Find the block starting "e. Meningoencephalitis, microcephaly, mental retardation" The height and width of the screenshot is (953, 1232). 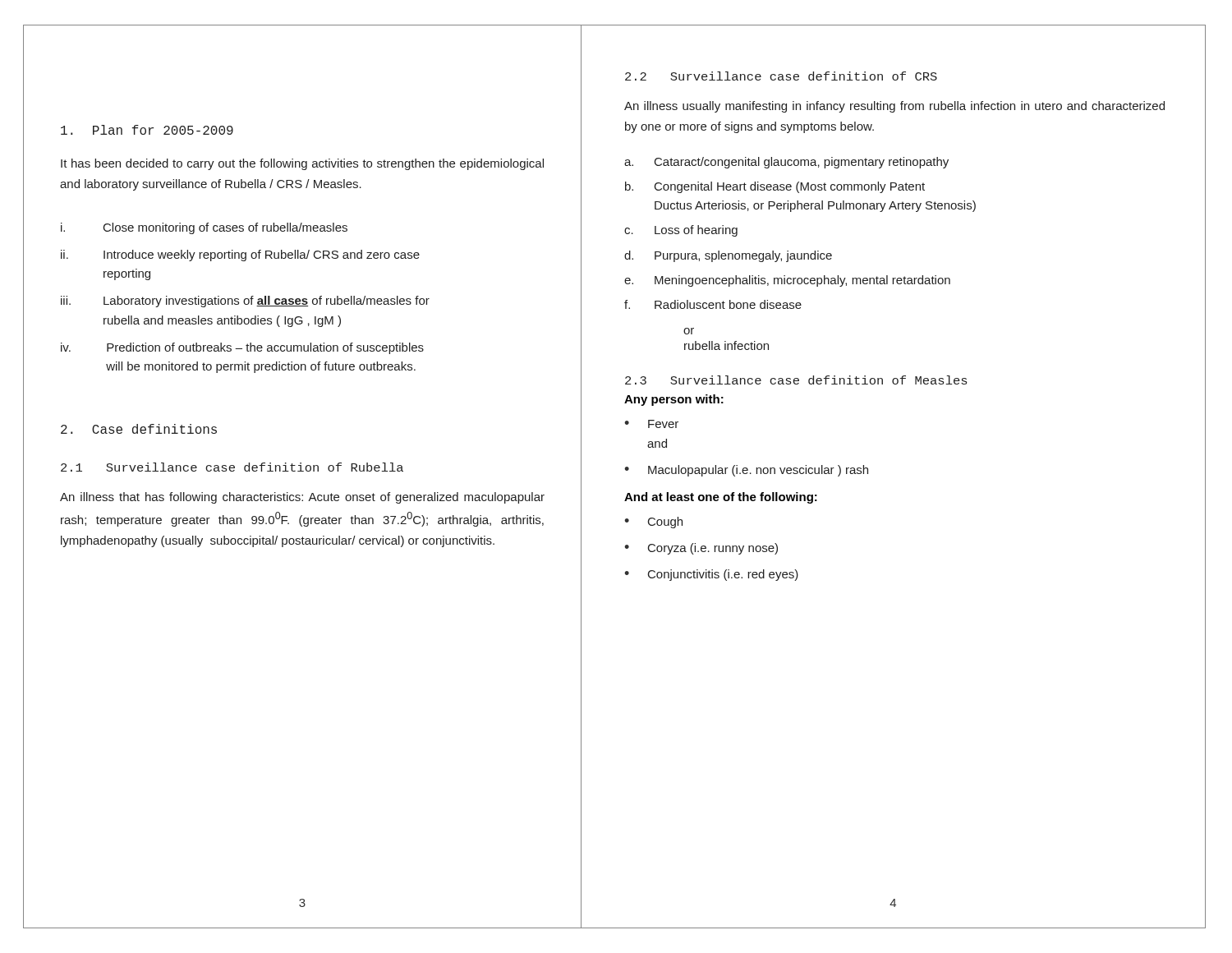coord(895,280)
